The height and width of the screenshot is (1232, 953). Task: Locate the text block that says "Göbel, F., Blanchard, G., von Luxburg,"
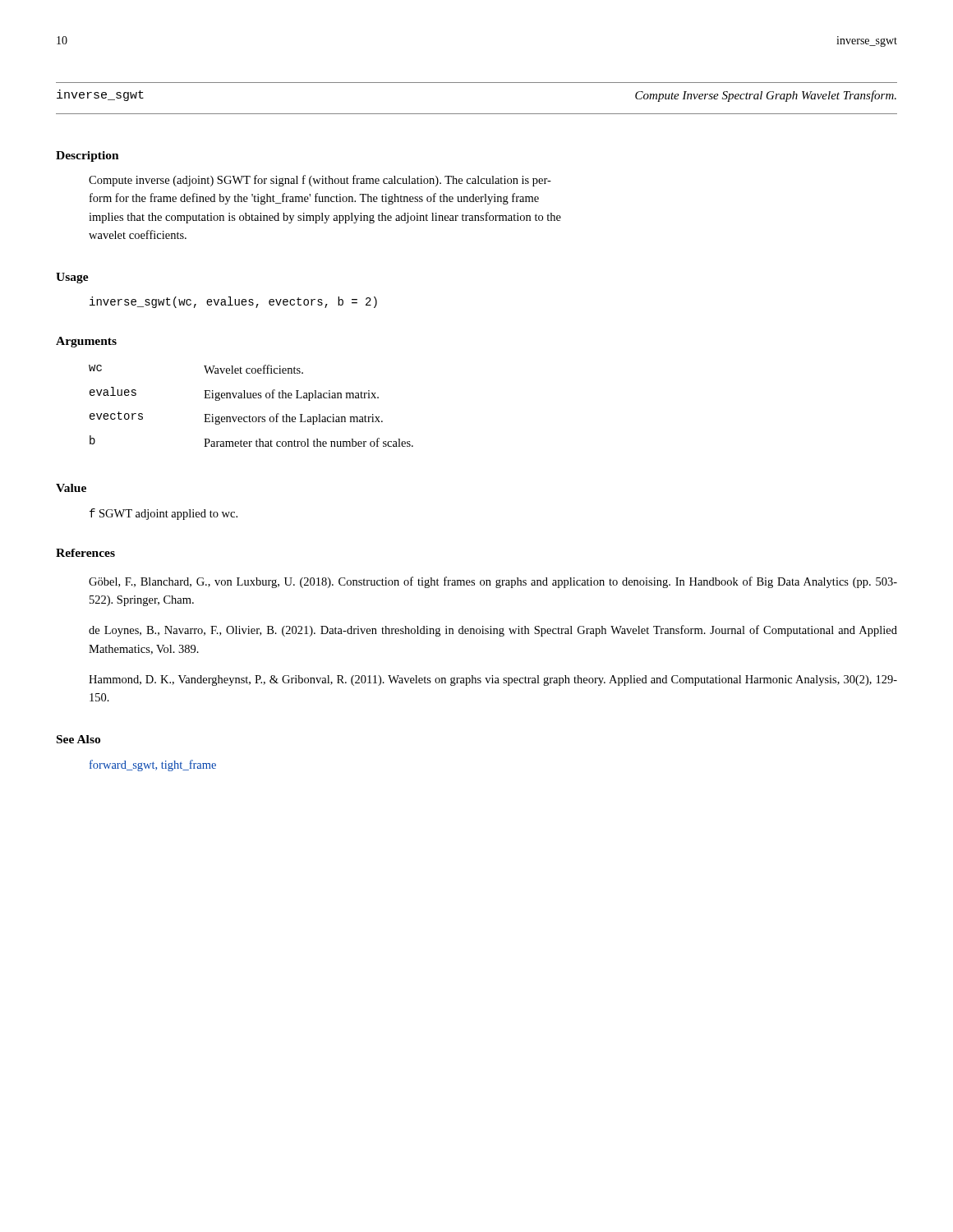point(493,591)
